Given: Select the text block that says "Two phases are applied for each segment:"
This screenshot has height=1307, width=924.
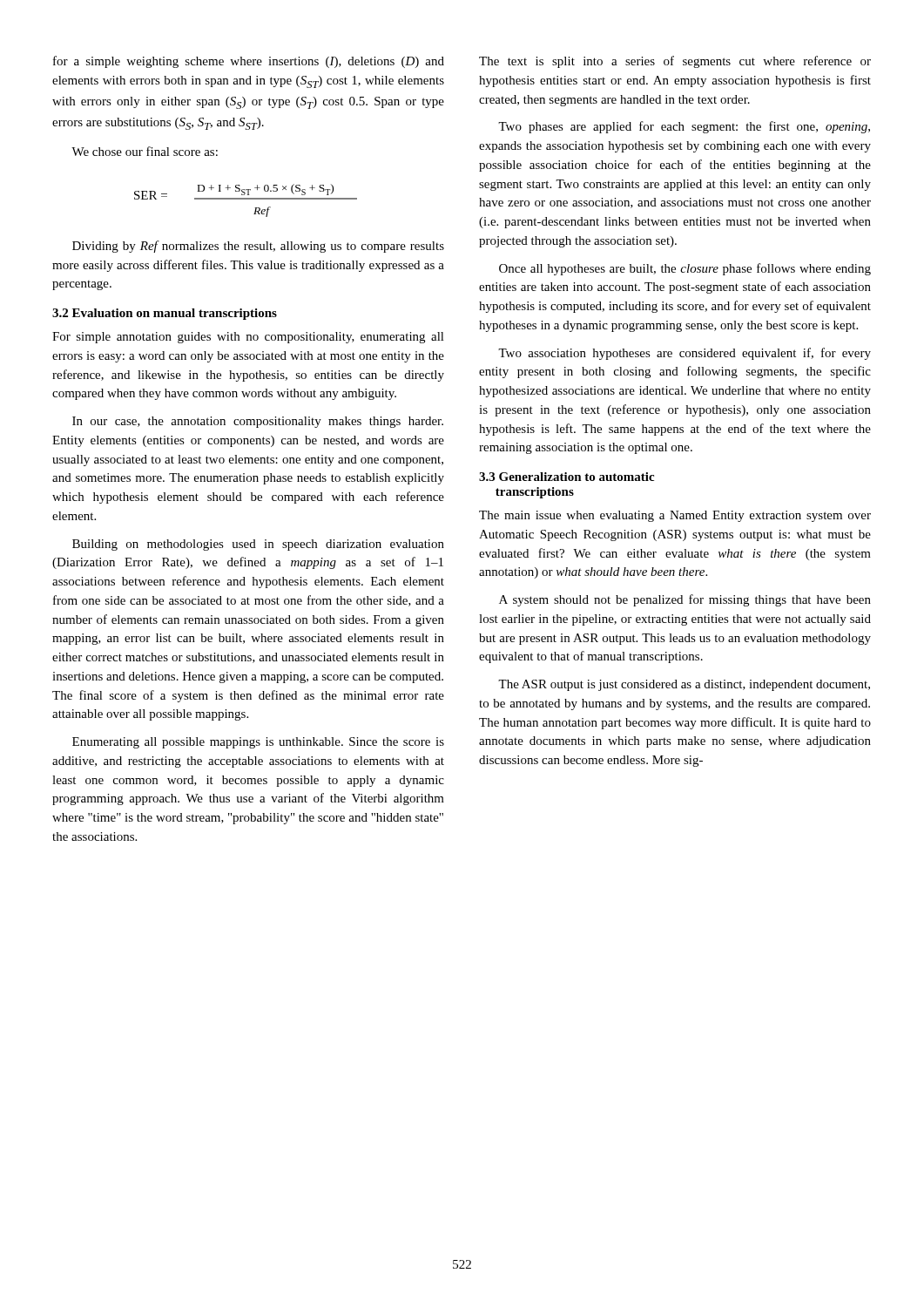Looking at the screenshot, I should [x=675, y=184].
